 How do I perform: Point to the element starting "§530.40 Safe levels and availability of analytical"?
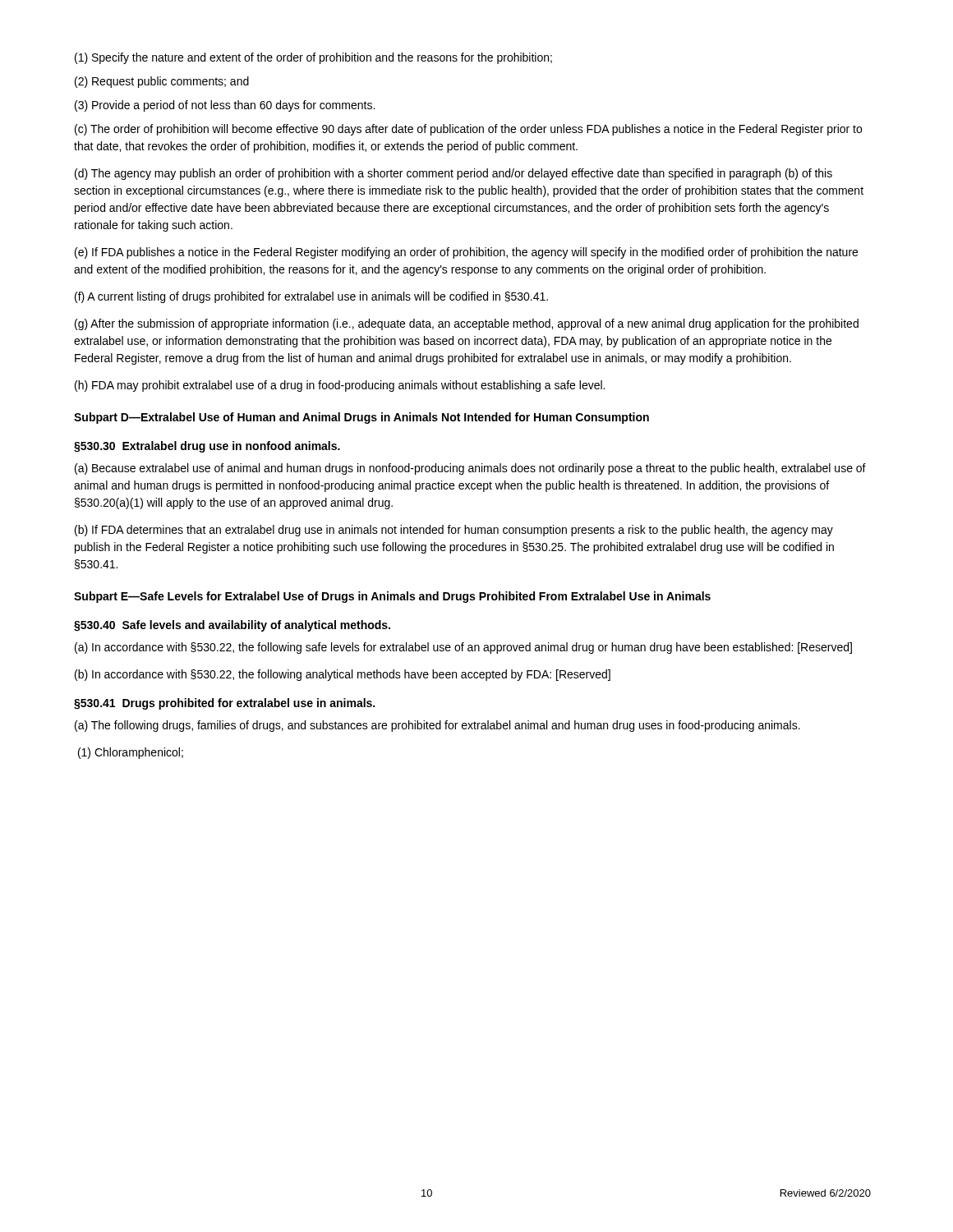tap(232, 625)
